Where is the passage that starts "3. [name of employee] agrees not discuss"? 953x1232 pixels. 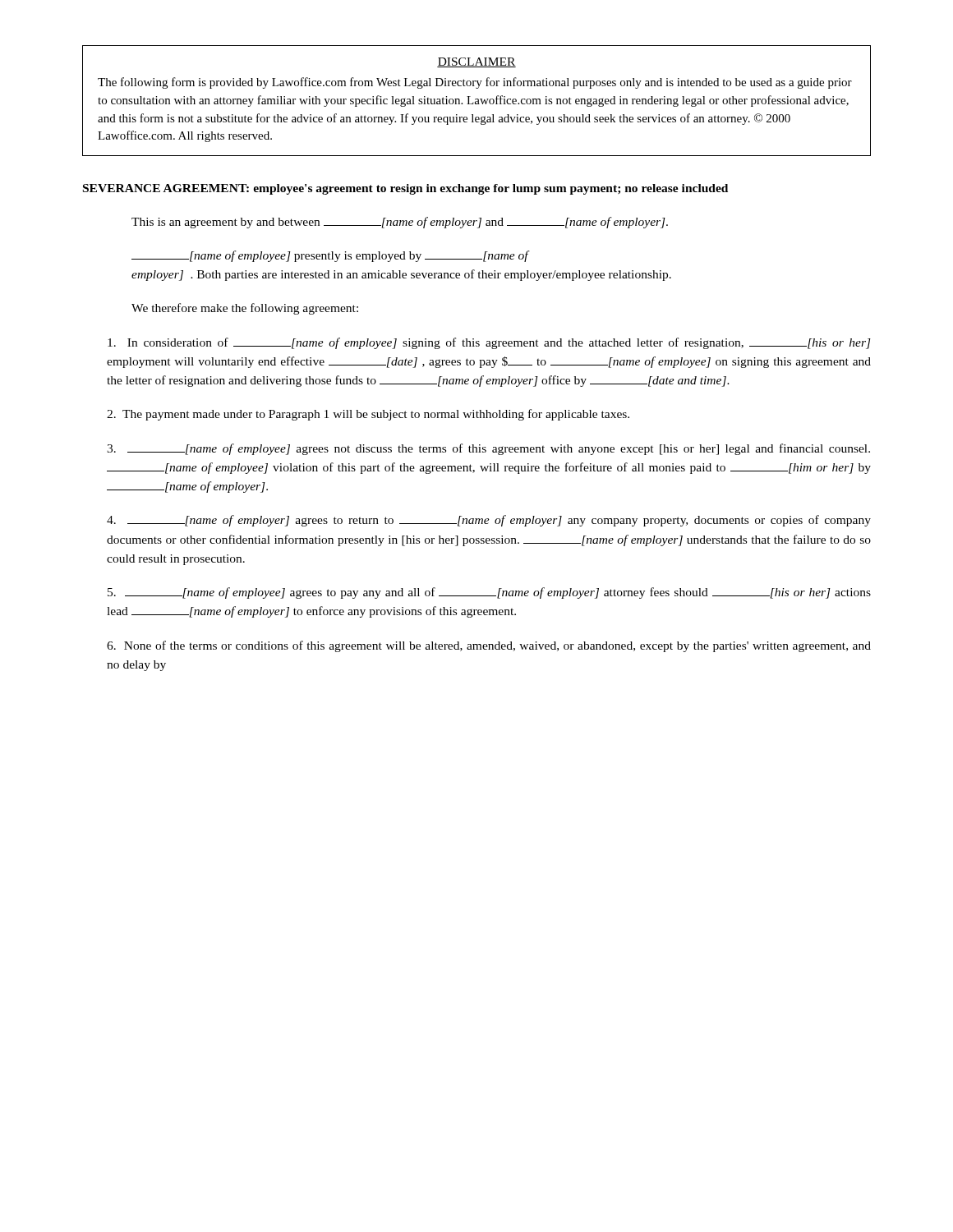click(x=489, y=467)
